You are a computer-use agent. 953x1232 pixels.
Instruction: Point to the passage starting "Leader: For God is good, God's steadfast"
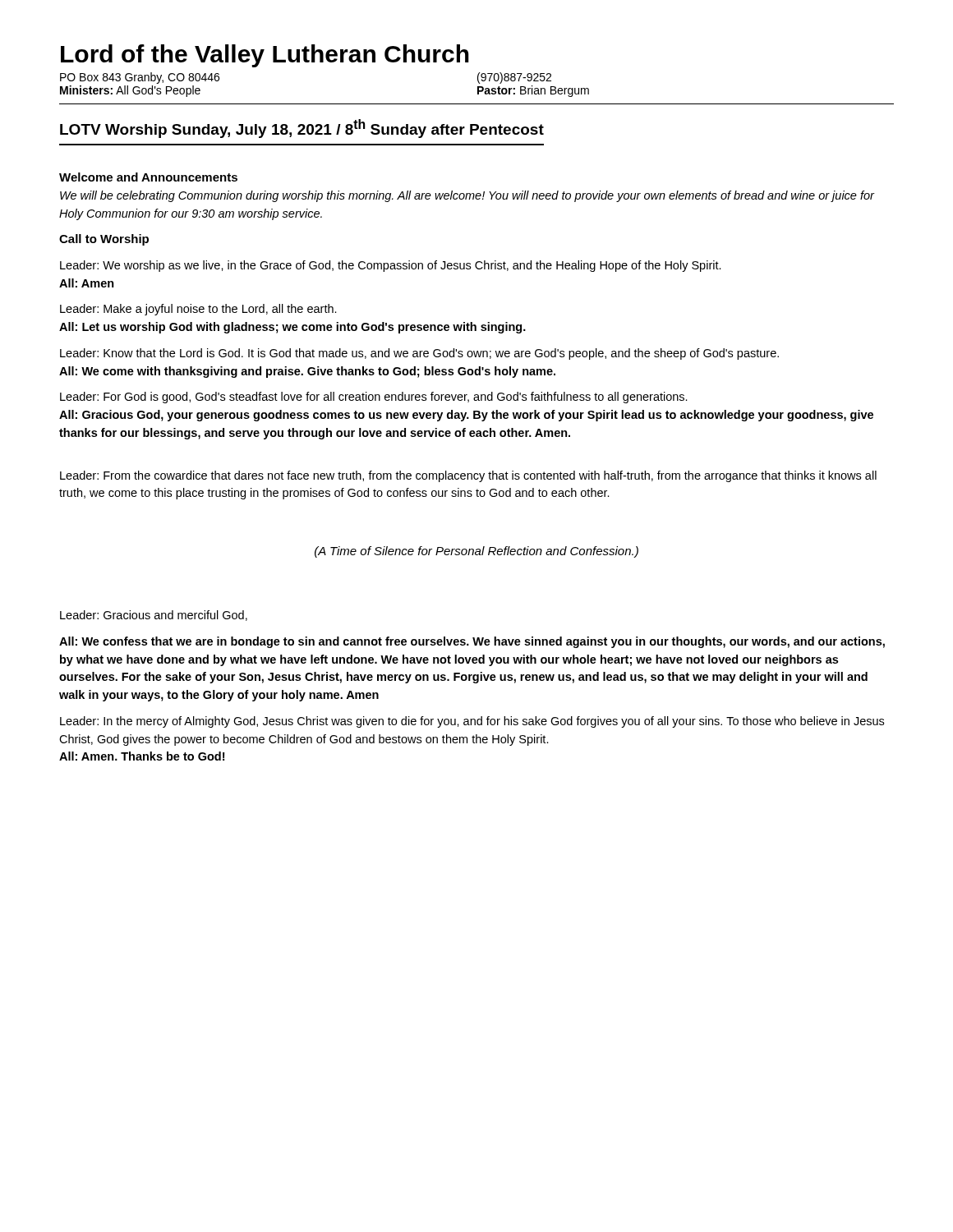point(466,415)
